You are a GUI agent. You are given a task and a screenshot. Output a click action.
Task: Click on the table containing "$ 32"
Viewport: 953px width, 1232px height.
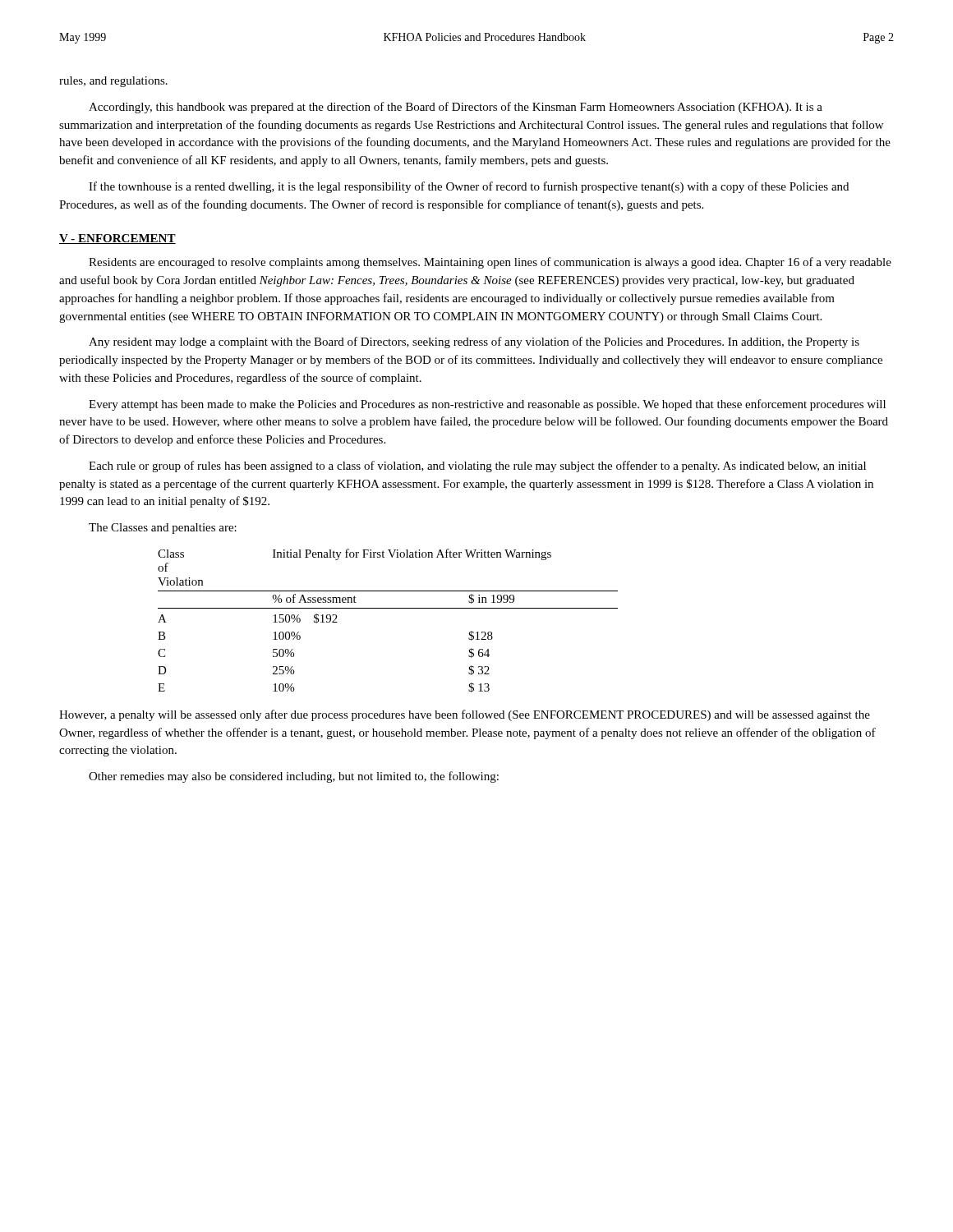(501, 621)
